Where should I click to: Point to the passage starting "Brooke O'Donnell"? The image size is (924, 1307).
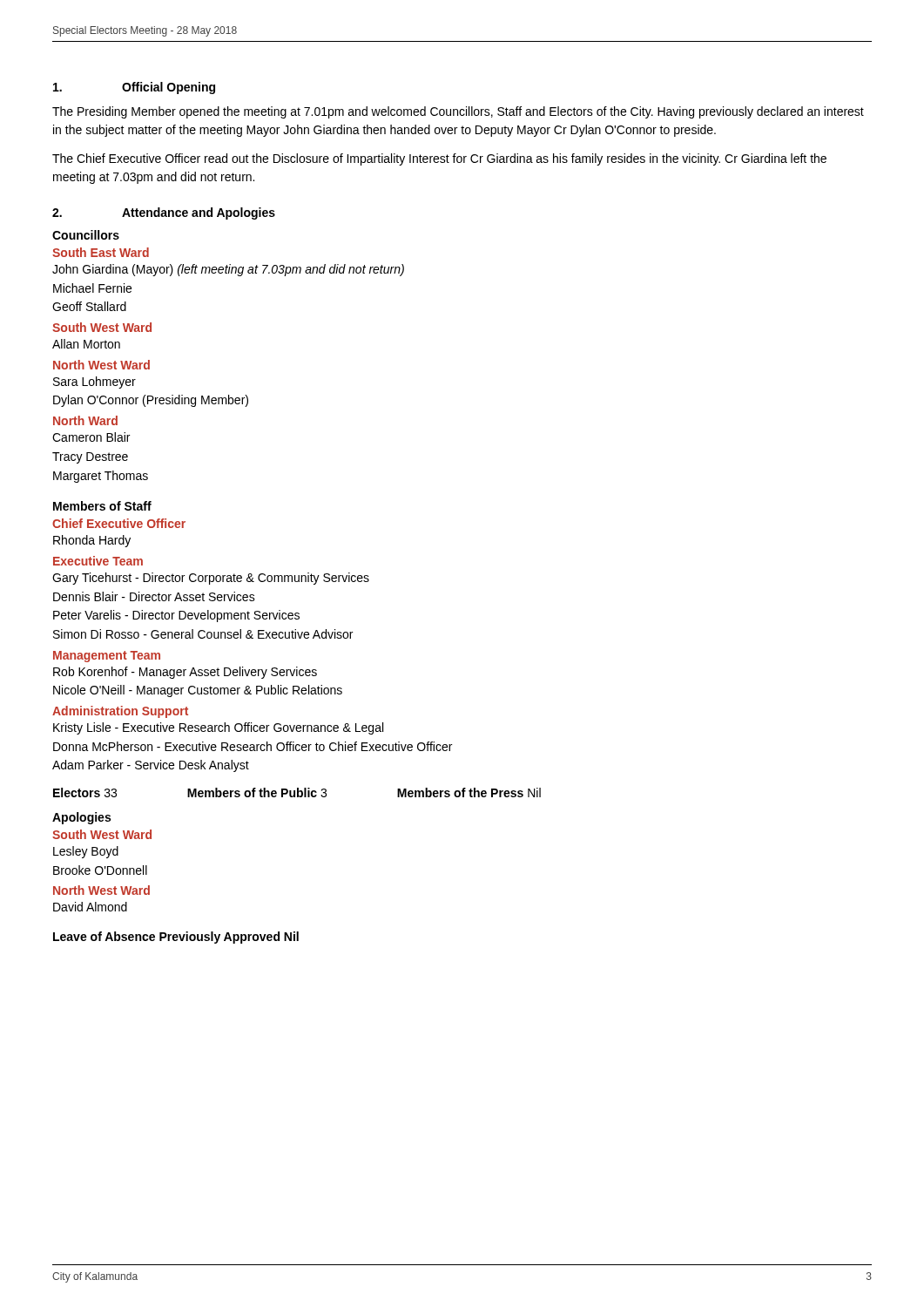(x=100, y=870)
